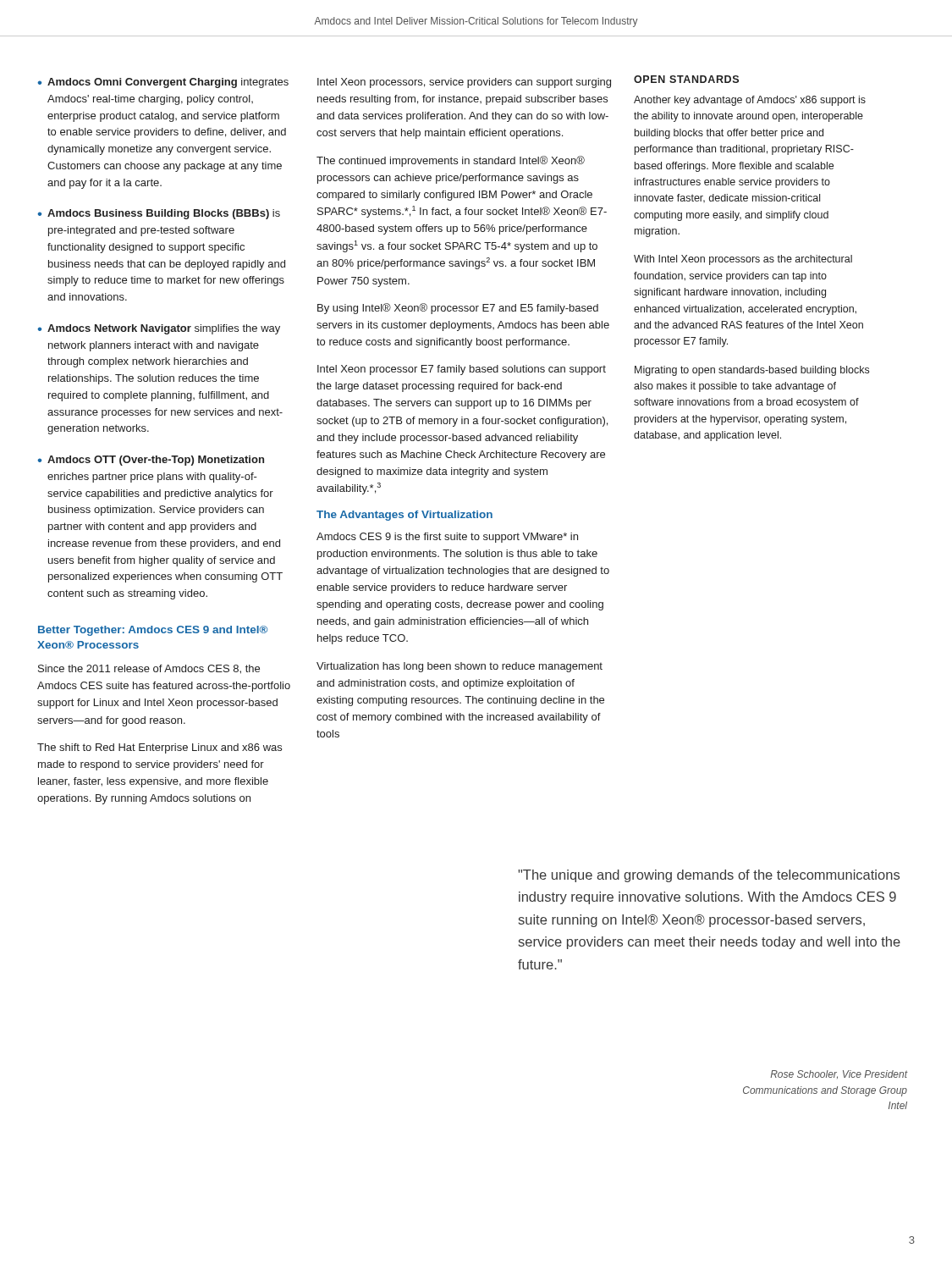
Task: Select the passage starting "Better Together: Amdocs CES 9 and"
Action: [x=153, y=637]
